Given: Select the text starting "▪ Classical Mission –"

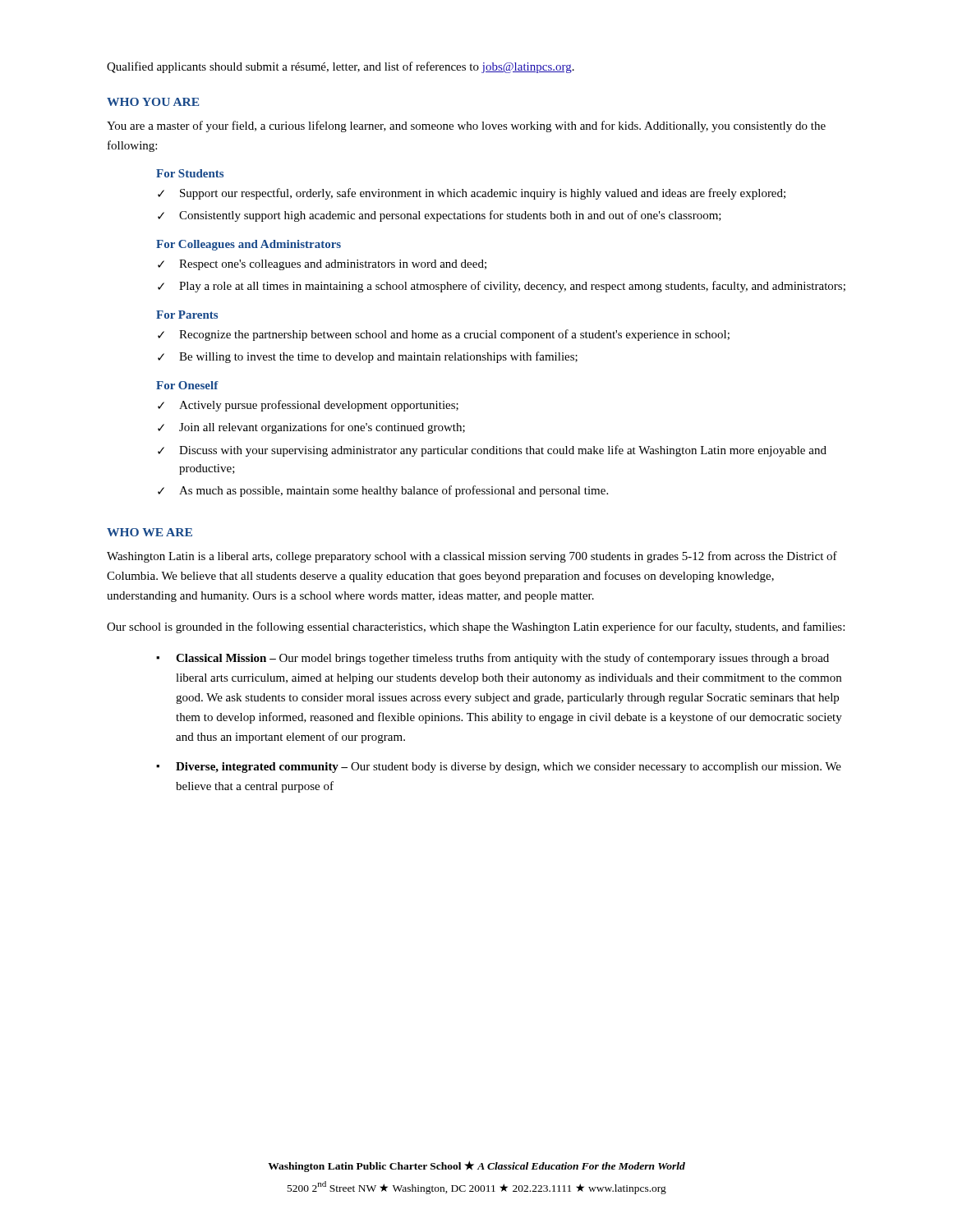Looking at the screenshot, I should (501, 697).
